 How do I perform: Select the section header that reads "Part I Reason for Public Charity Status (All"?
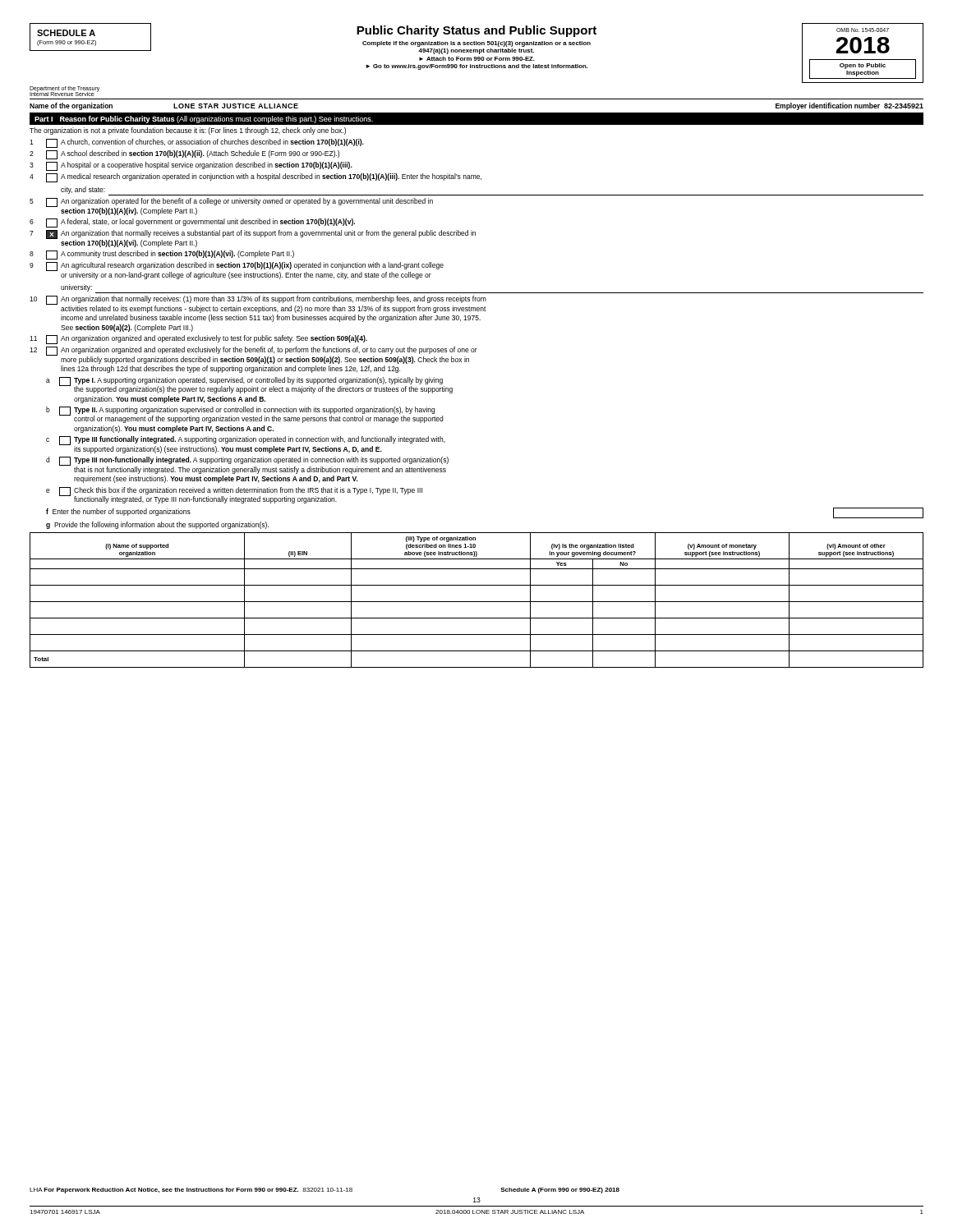point(204,119)
